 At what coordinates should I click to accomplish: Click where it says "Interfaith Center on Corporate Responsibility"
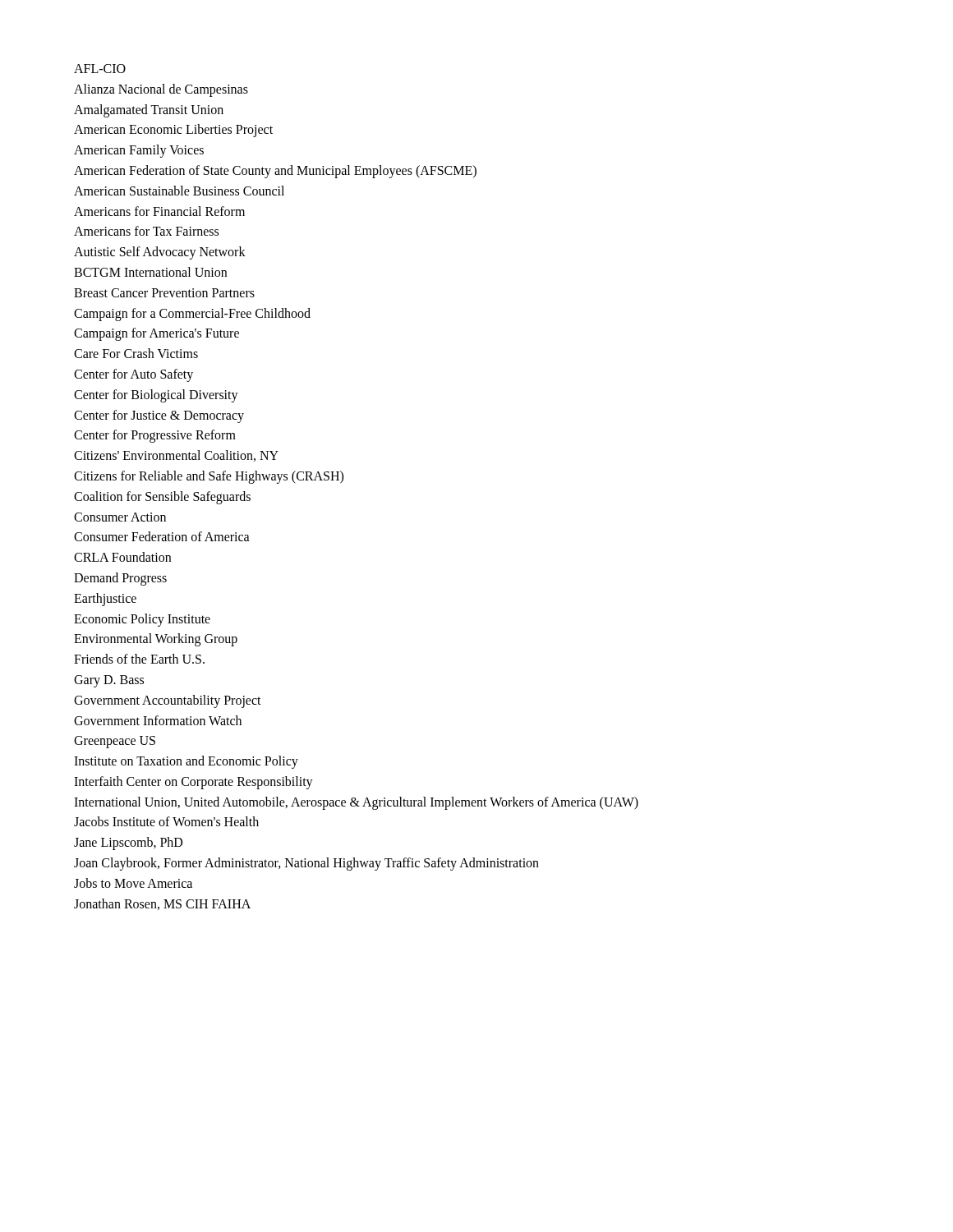tap(193, 781)
